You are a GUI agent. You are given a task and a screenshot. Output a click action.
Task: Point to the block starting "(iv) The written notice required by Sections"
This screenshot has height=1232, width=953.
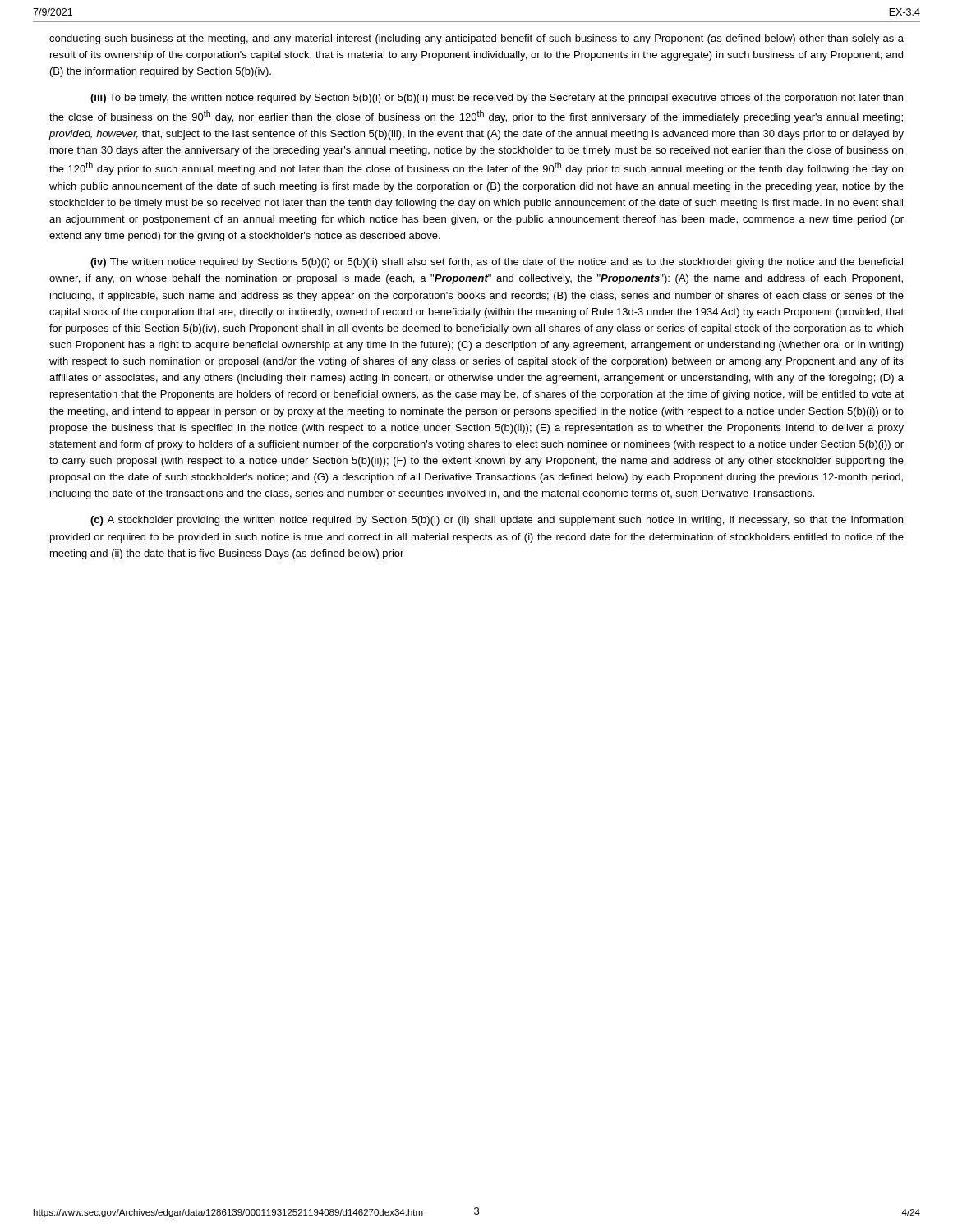[x=476, y=378]
